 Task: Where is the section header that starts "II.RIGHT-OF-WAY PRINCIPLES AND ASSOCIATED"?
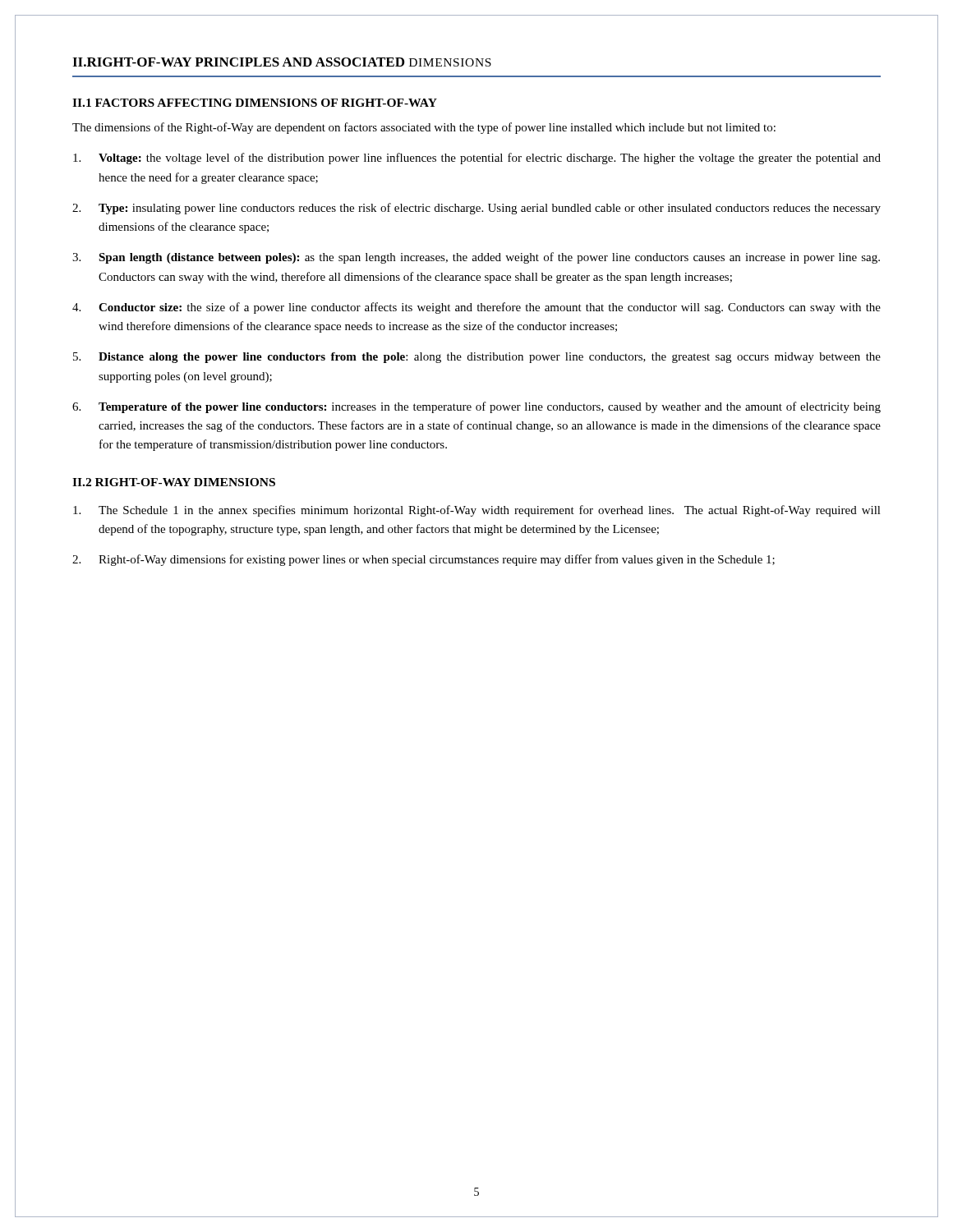(282, 62)
